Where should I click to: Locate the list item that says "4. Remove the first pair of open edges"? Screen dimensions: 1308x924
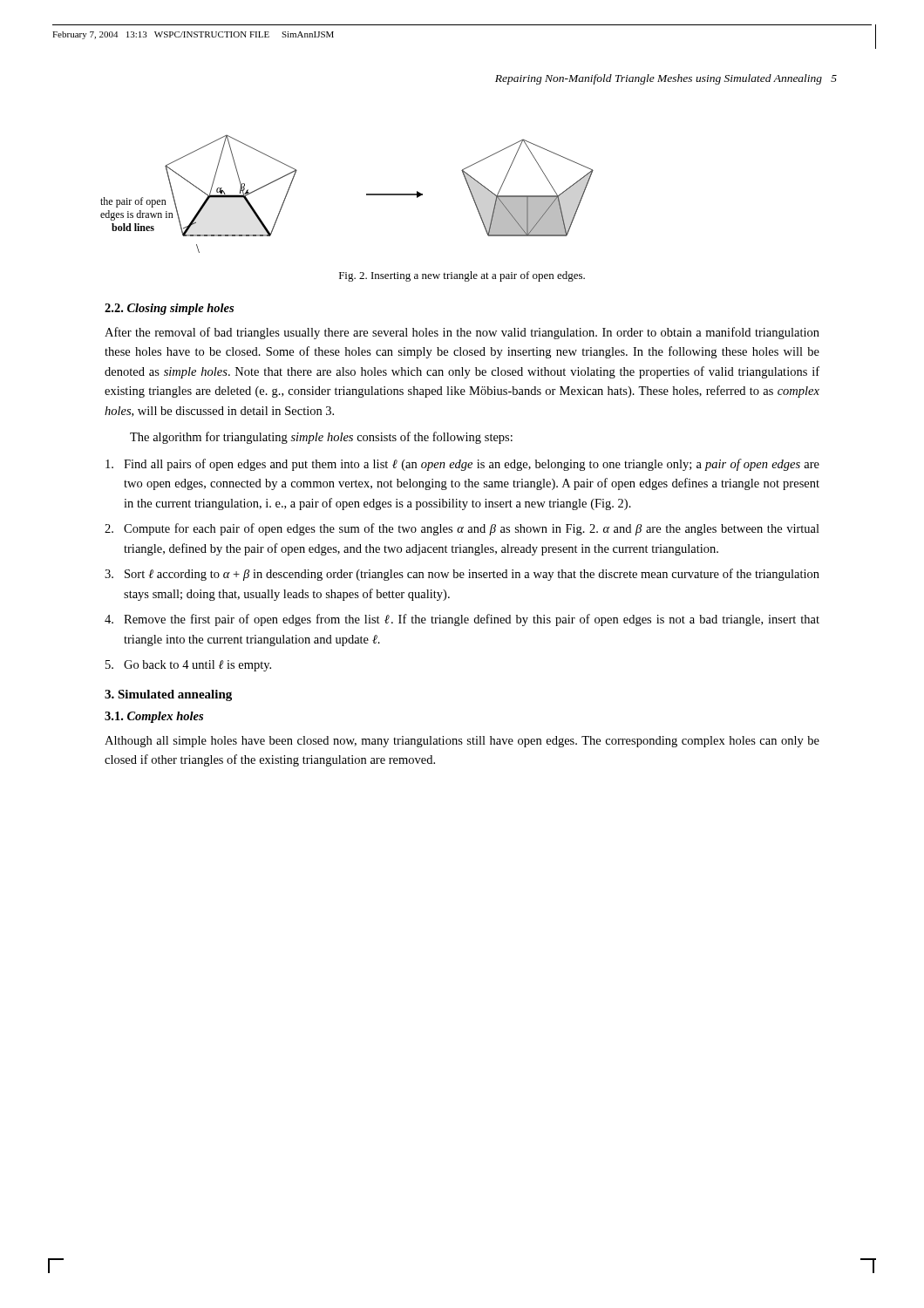(462, 629)
